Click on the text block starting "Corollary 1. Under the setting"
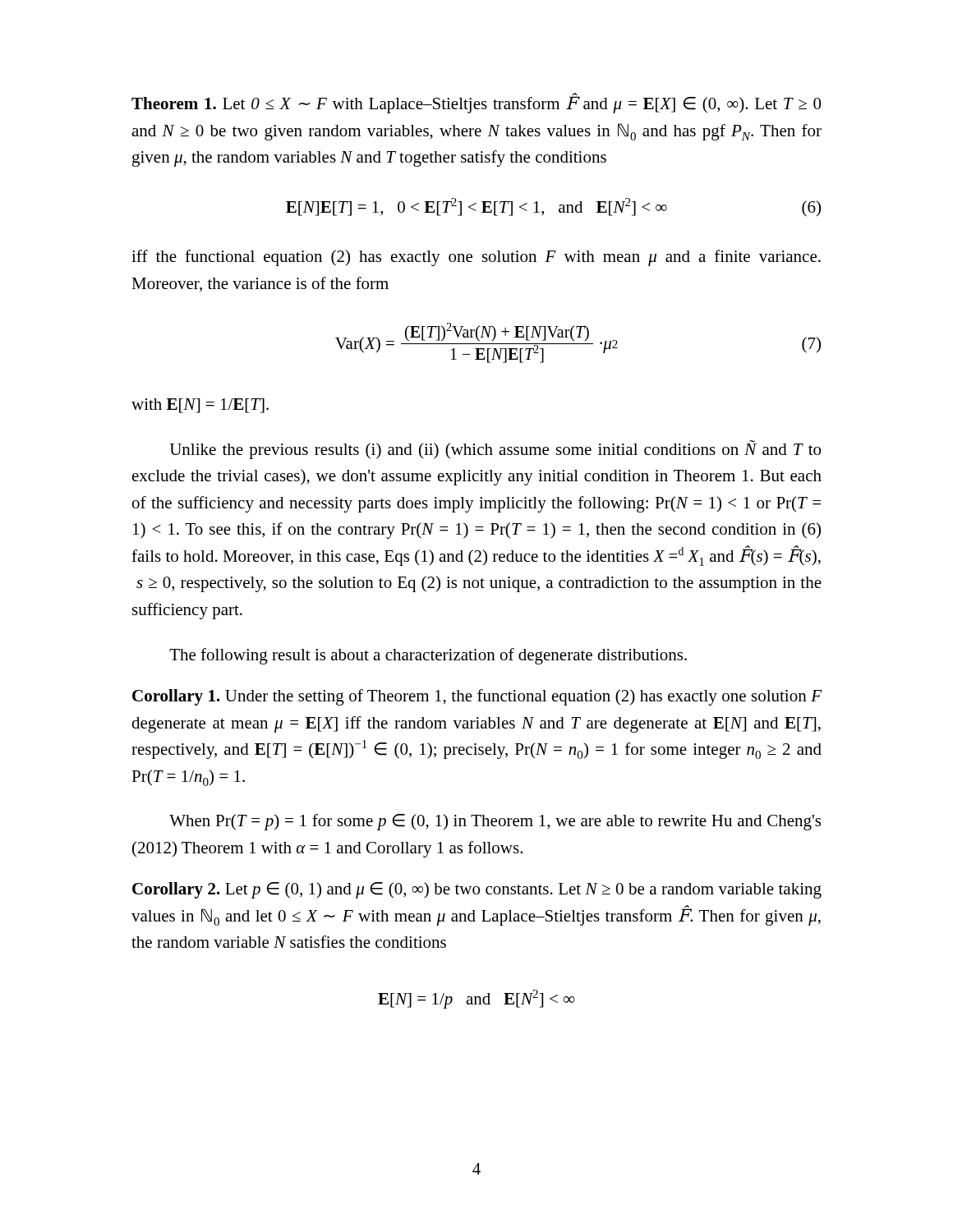 tap(476, 737)
